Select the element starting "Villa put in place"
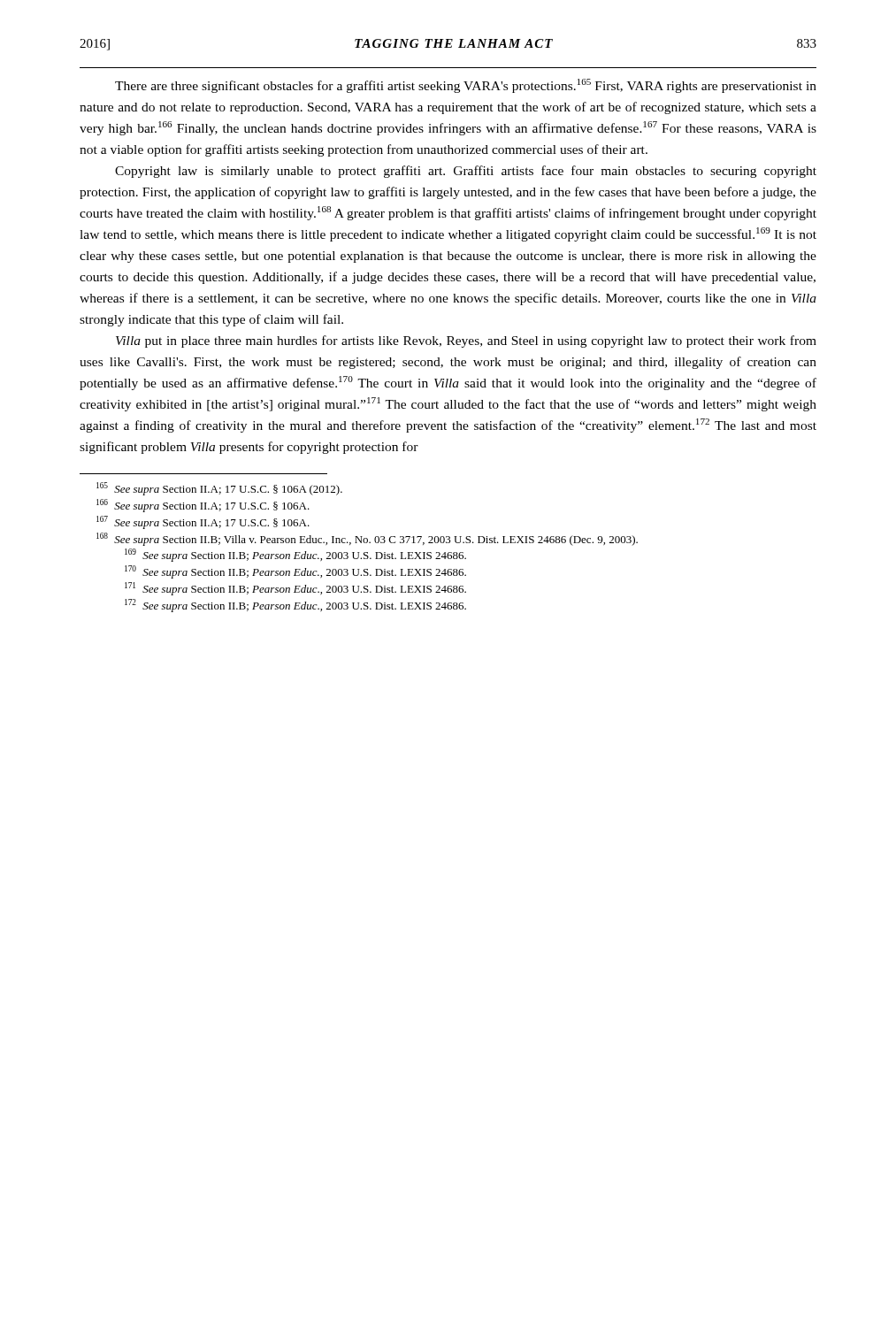 (448, 394)
